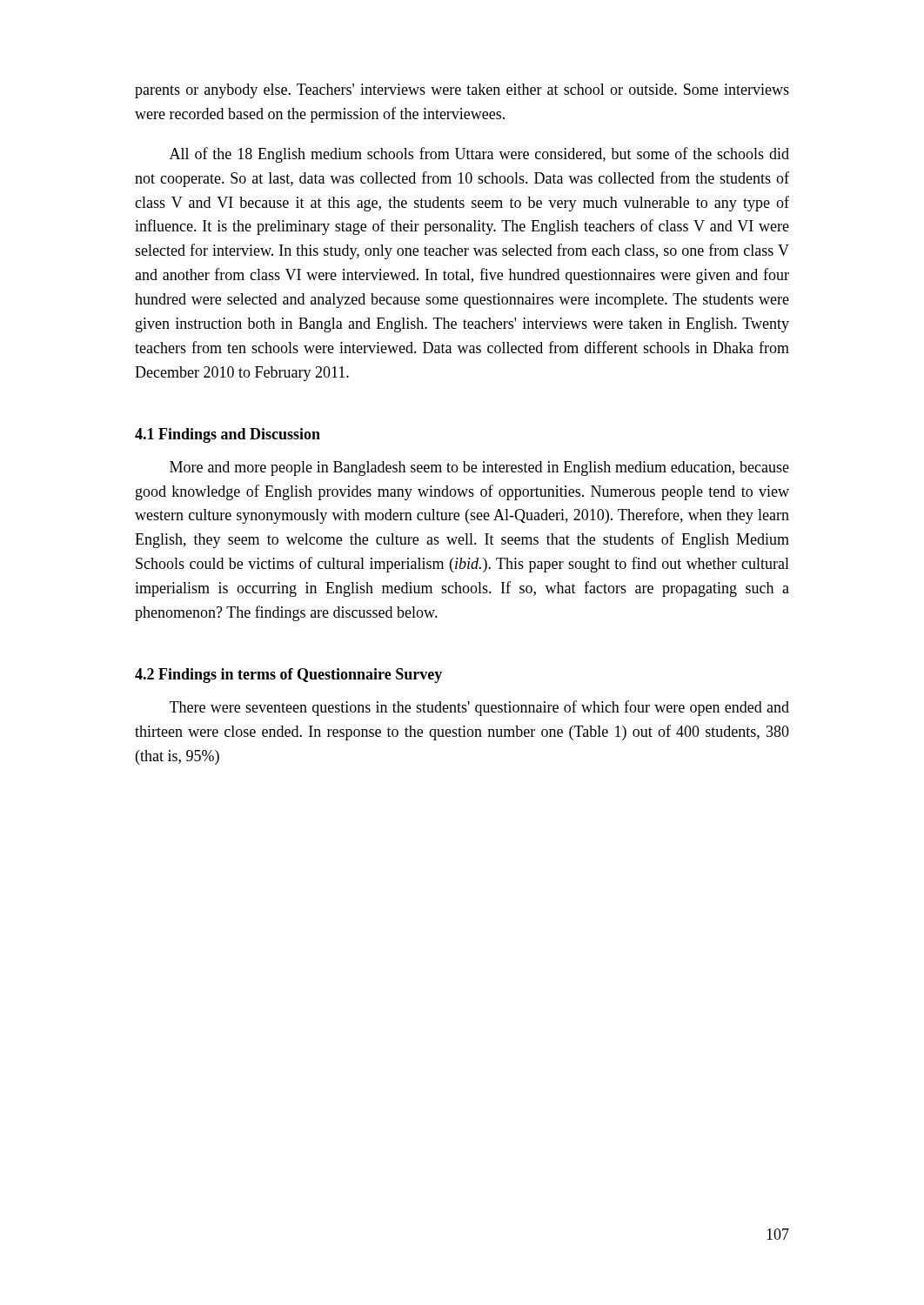Viewport: 924px width, 1305px height.
Task: Locate the text starting "All of the 18"
Action: click(462, 264)
